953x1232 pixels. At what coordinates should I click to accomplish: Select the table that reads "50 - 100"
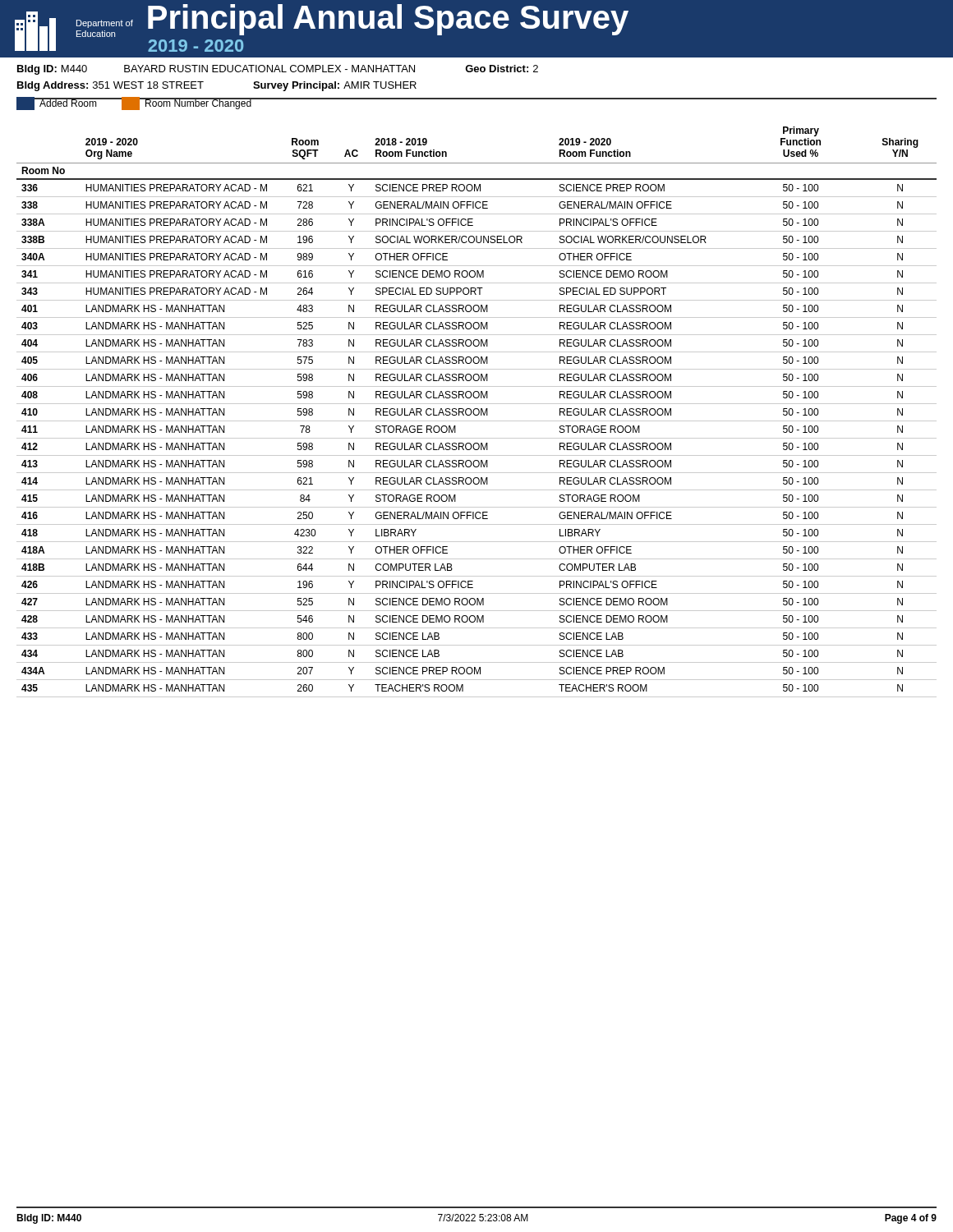476,409
